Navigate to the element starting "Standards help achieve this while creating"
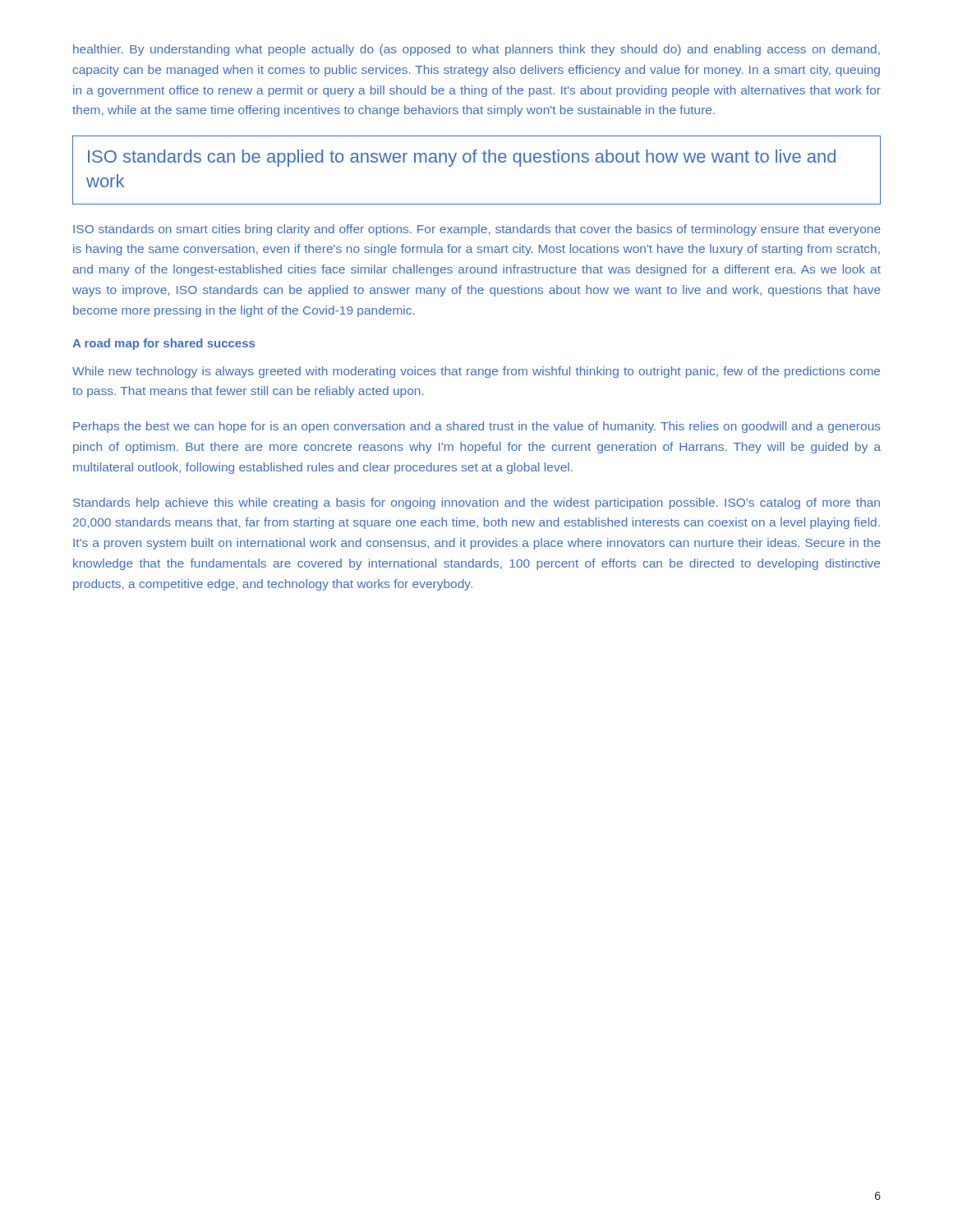 pyautogui.click(x=476, y=543)
